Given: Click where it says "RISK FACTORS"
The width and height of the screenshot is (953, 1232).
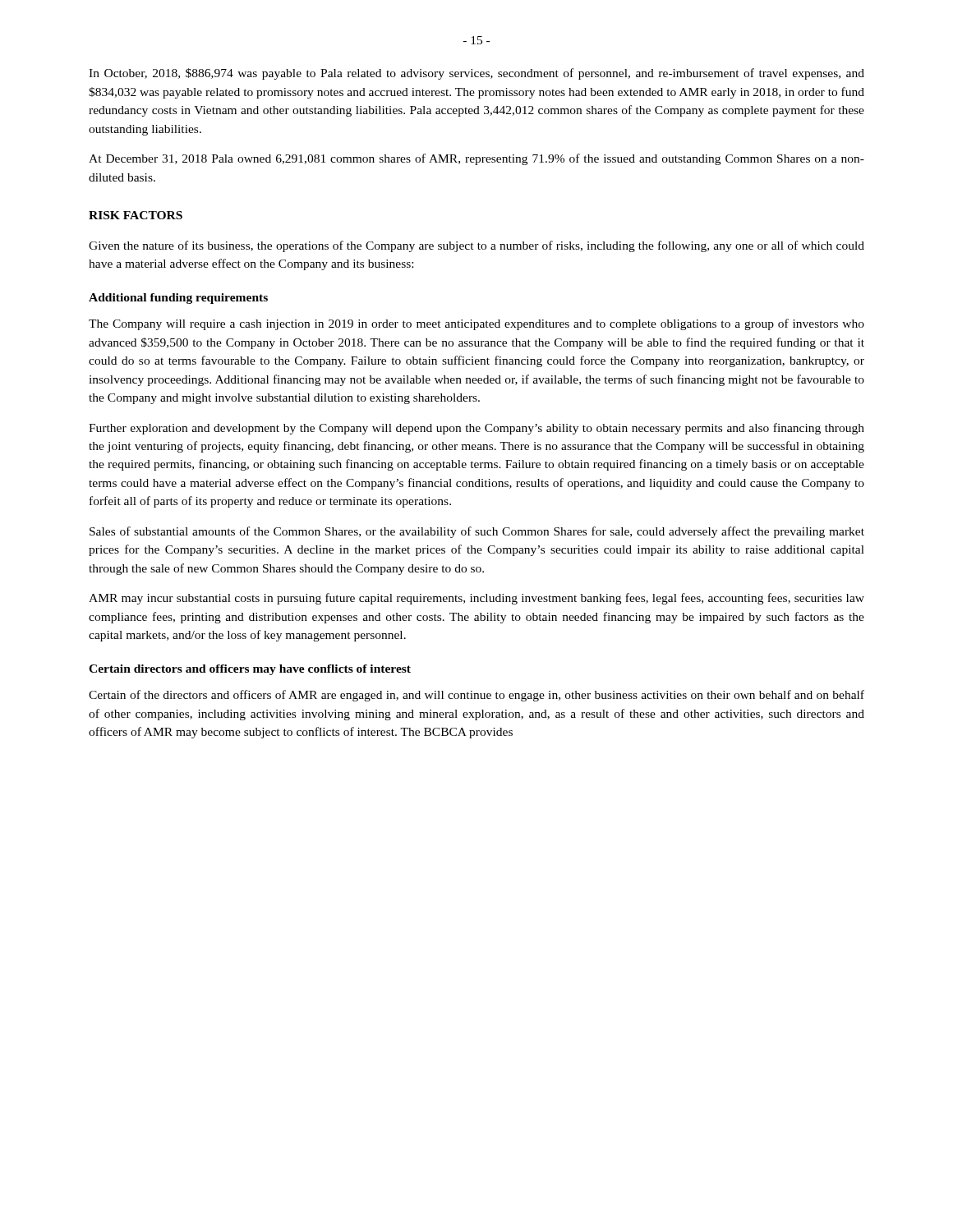Looking at the screenshot, I should [136, 215].
